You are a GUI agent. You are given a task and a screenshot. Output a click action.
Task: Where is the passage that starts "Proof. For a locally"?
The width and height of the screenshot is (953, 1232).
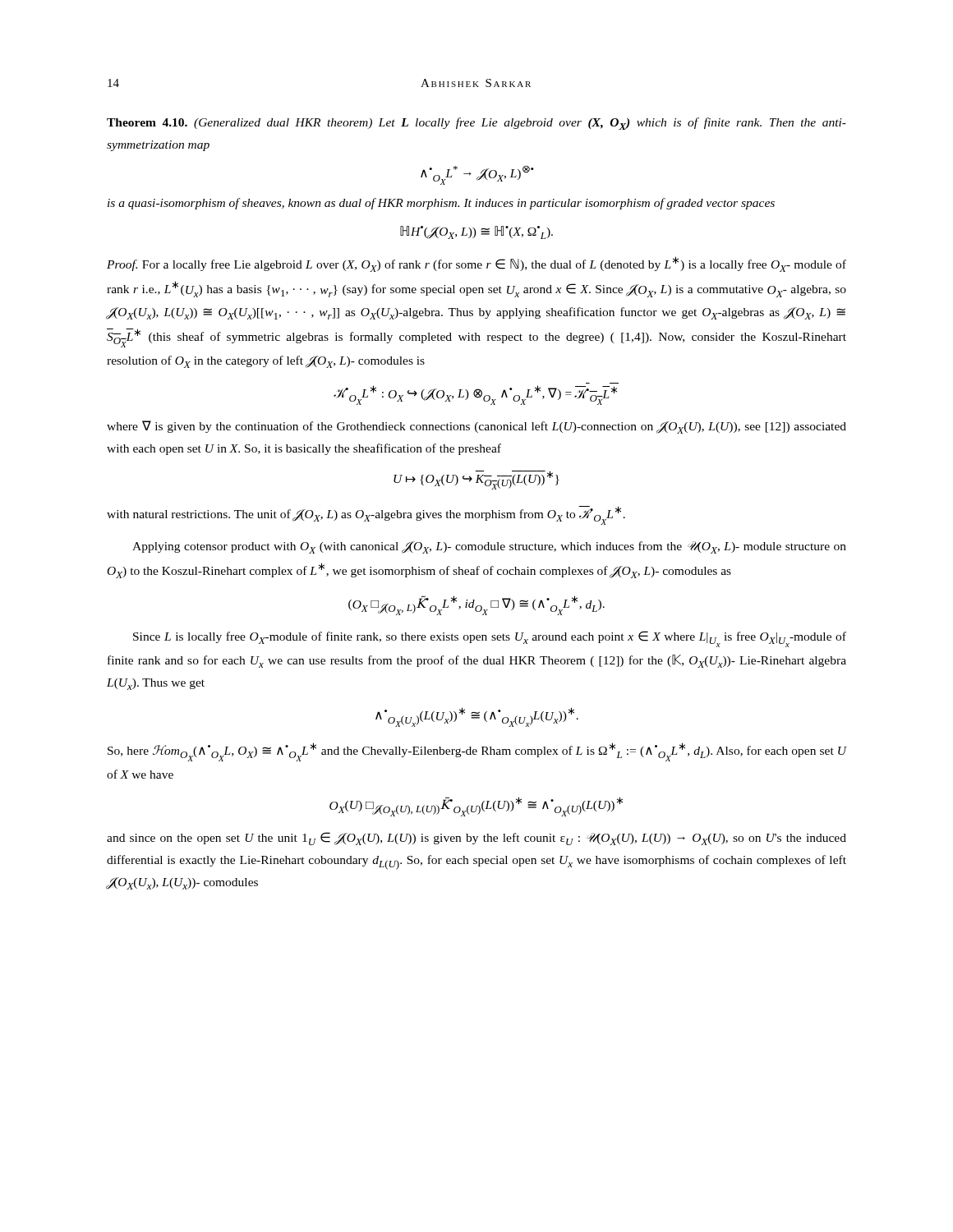[476, 313]
